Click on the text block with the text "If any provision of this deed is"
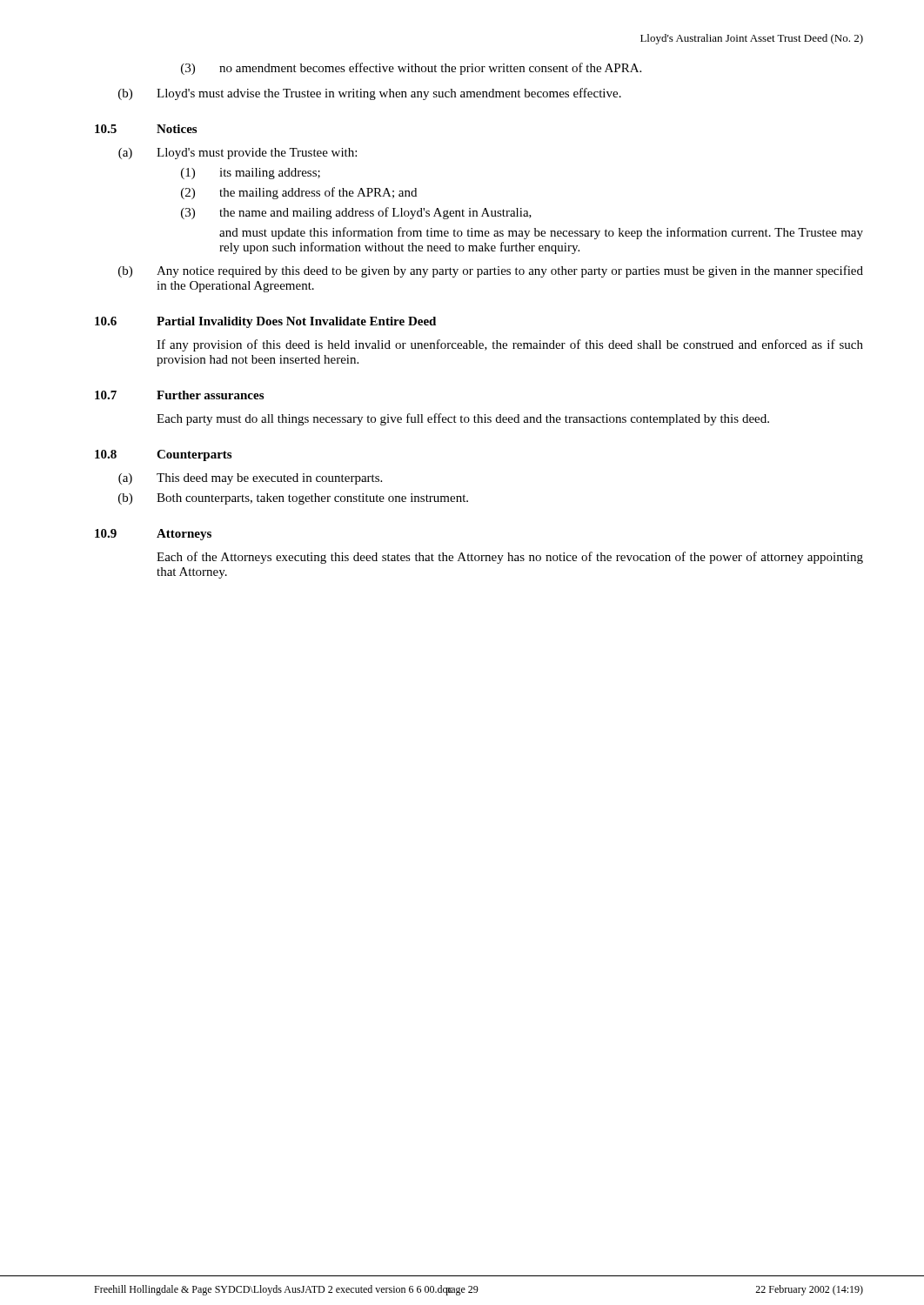The image size is (924, 1305). pyautogui.click(x=510, y=352)
